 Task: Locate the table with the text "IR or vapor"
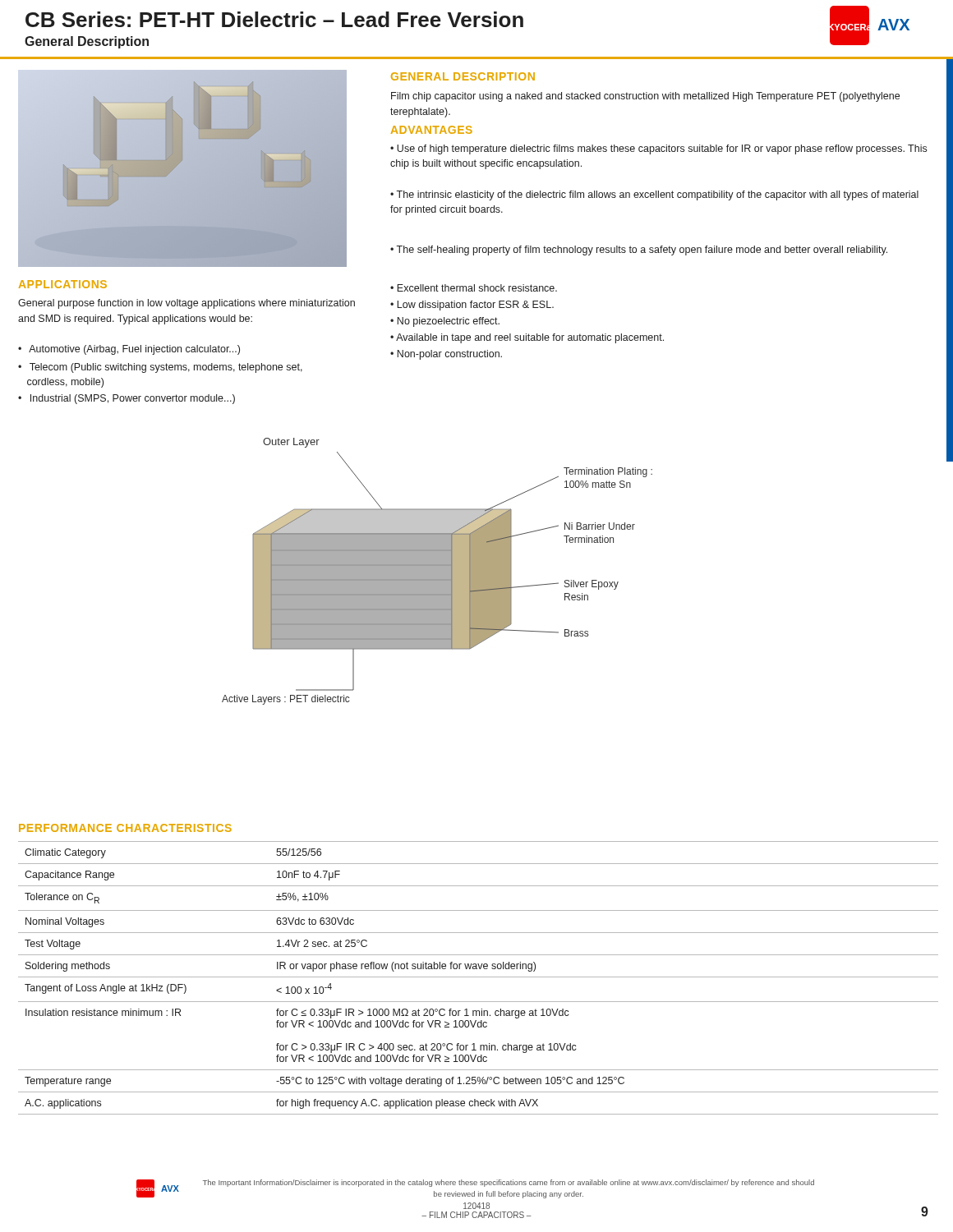point(478,978)
